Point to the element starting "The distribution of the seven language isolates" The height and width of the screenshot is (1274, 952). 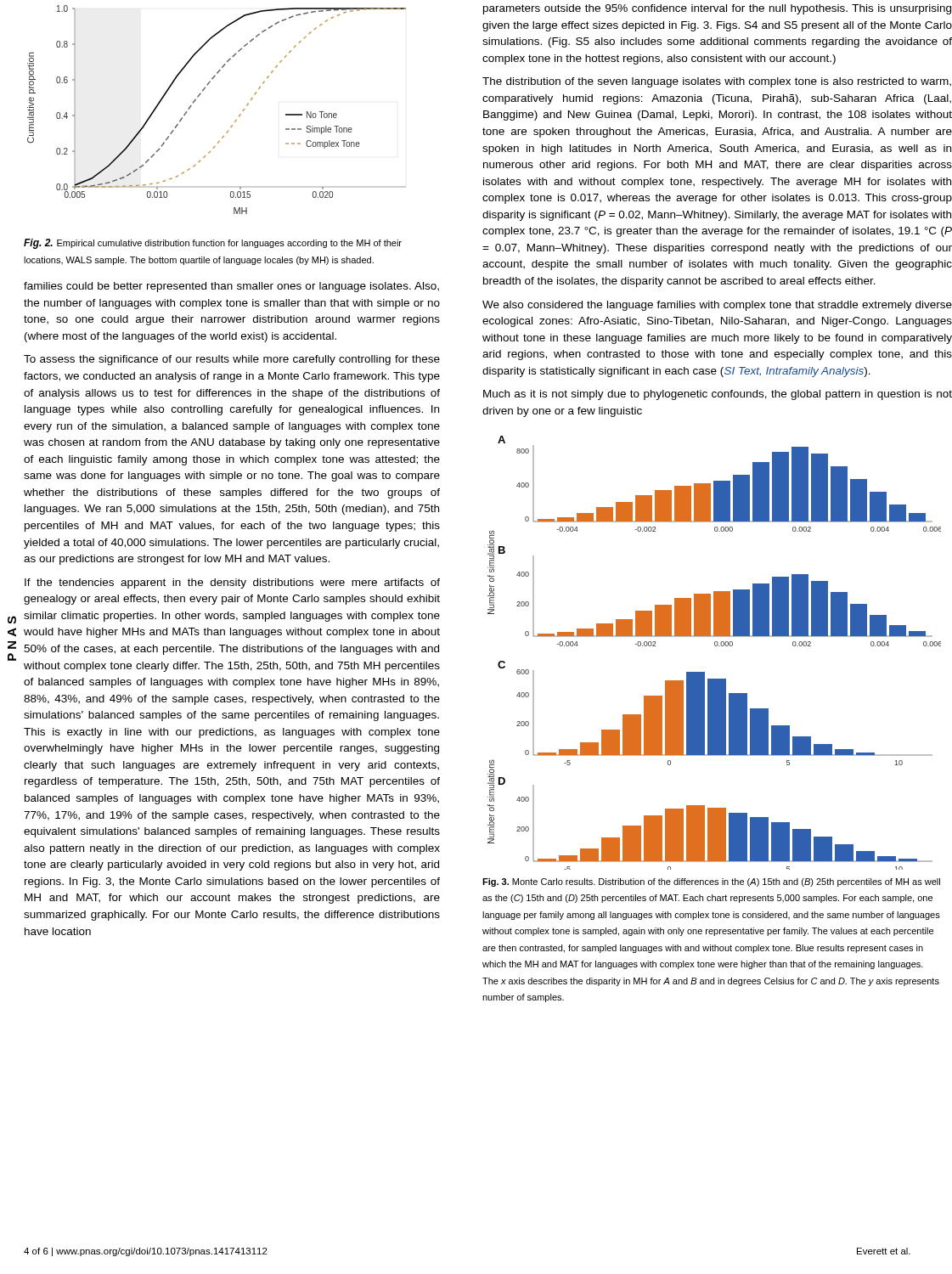pos(717,181)
